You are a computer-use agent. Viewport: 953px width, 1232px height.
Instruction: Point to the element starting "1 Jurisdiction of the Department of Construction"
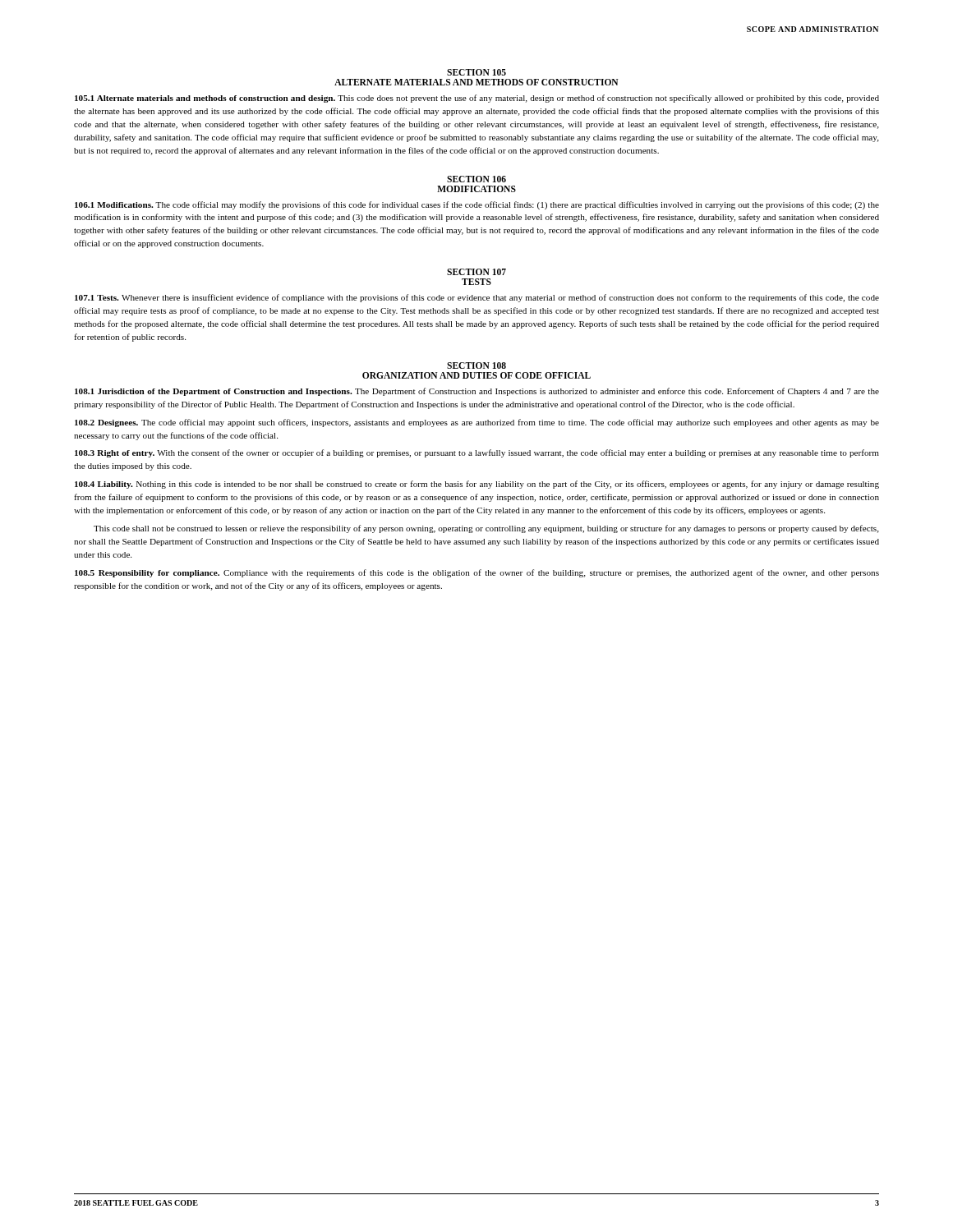point(476,398)
